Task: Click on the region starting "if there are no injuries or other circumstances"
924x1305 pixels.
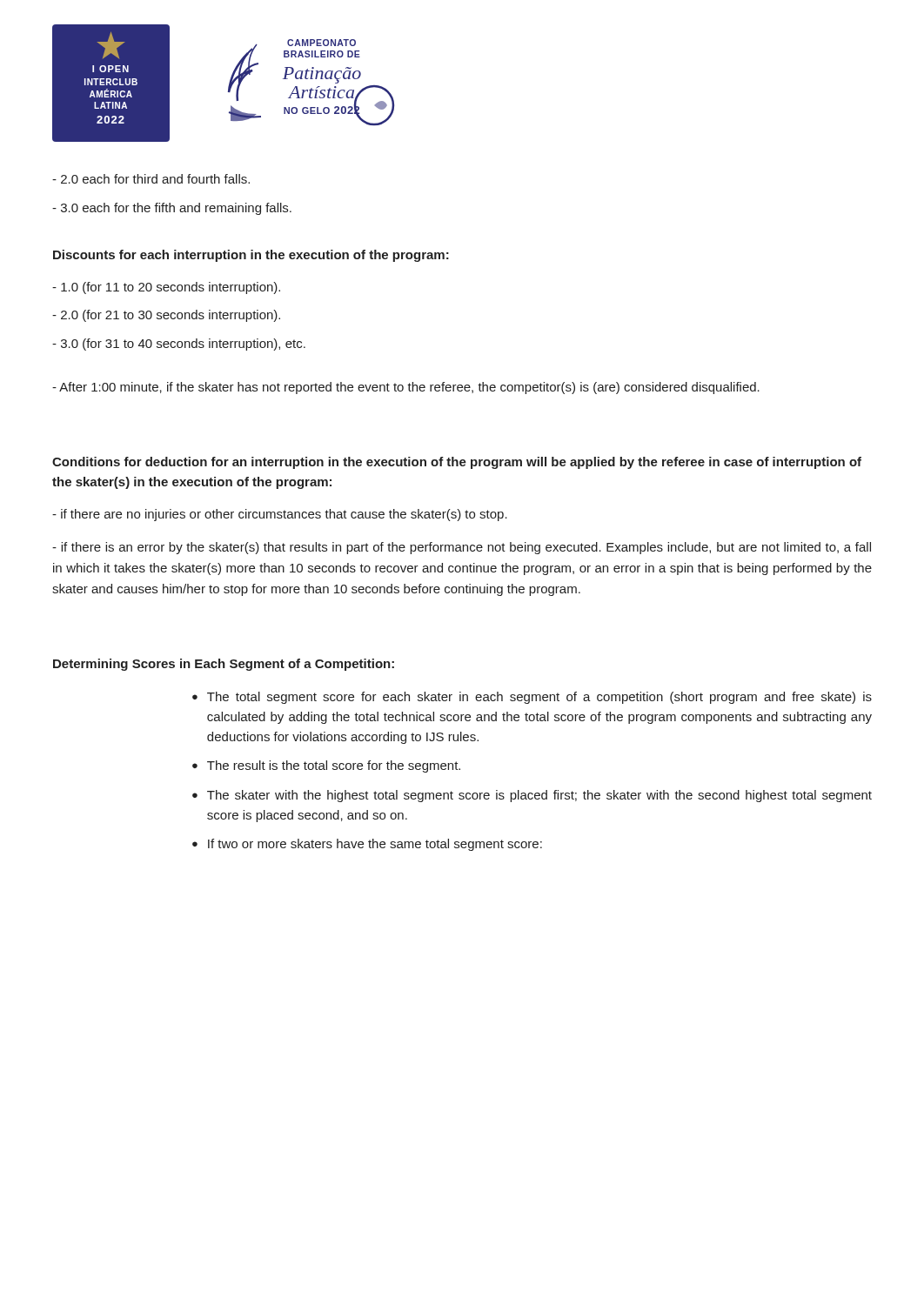Action: click(280, 514)
